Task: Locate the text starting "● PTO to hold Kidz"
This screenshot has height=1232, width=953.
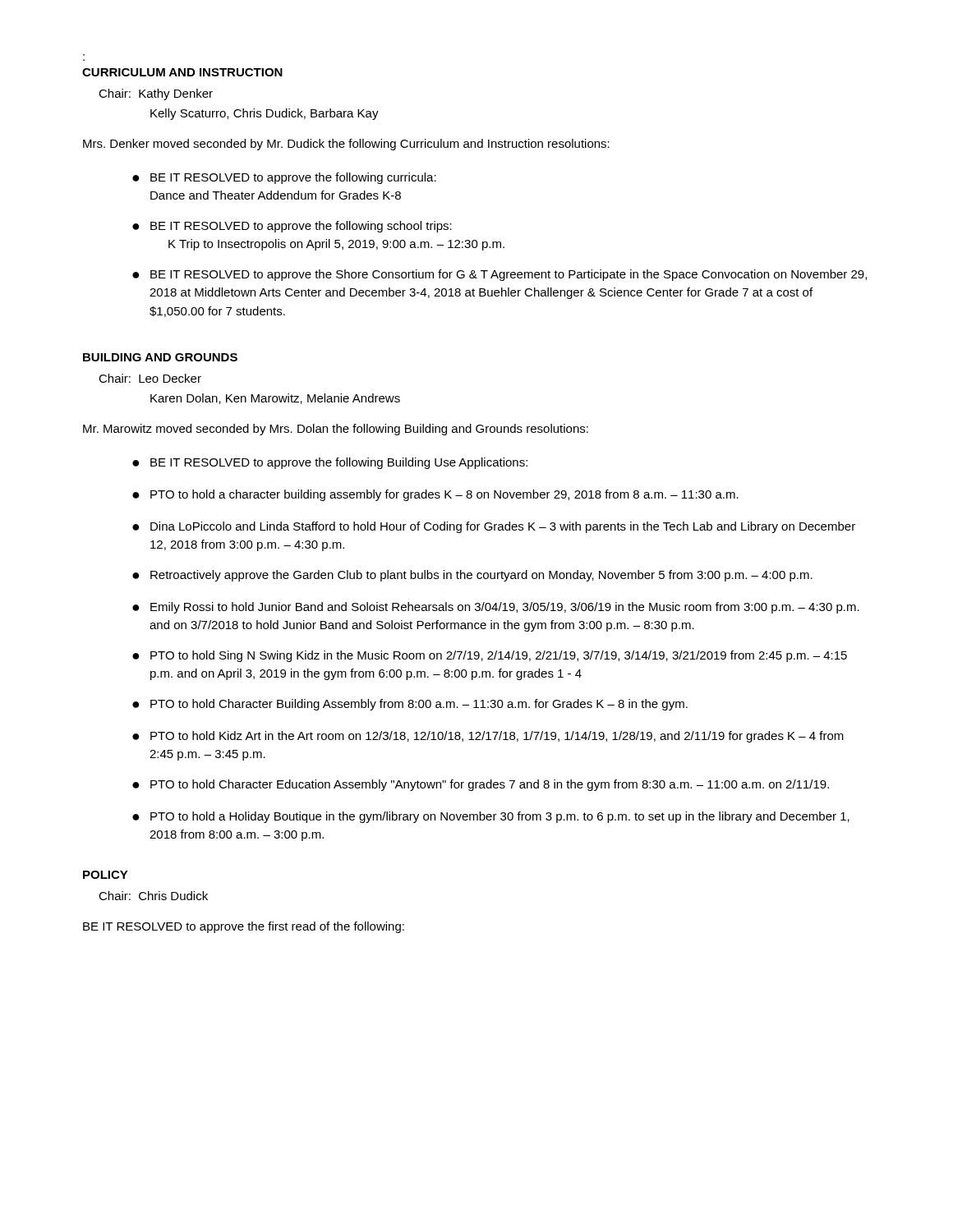Action: (501, 745)
